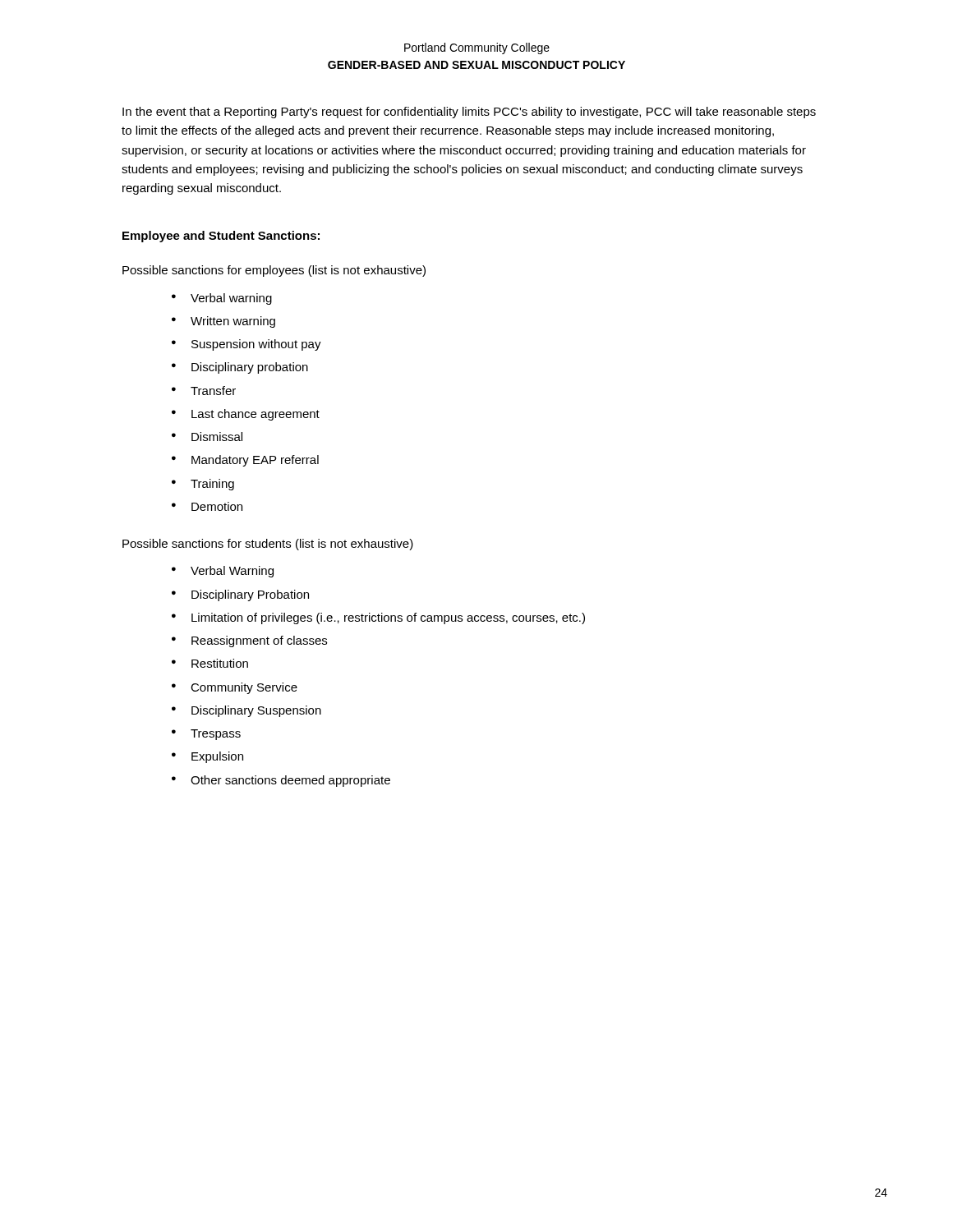Click on the section header containing "Employee and Student Sanctions:"
Viewport: 953px width, 1232px height.
pos(221,235)
